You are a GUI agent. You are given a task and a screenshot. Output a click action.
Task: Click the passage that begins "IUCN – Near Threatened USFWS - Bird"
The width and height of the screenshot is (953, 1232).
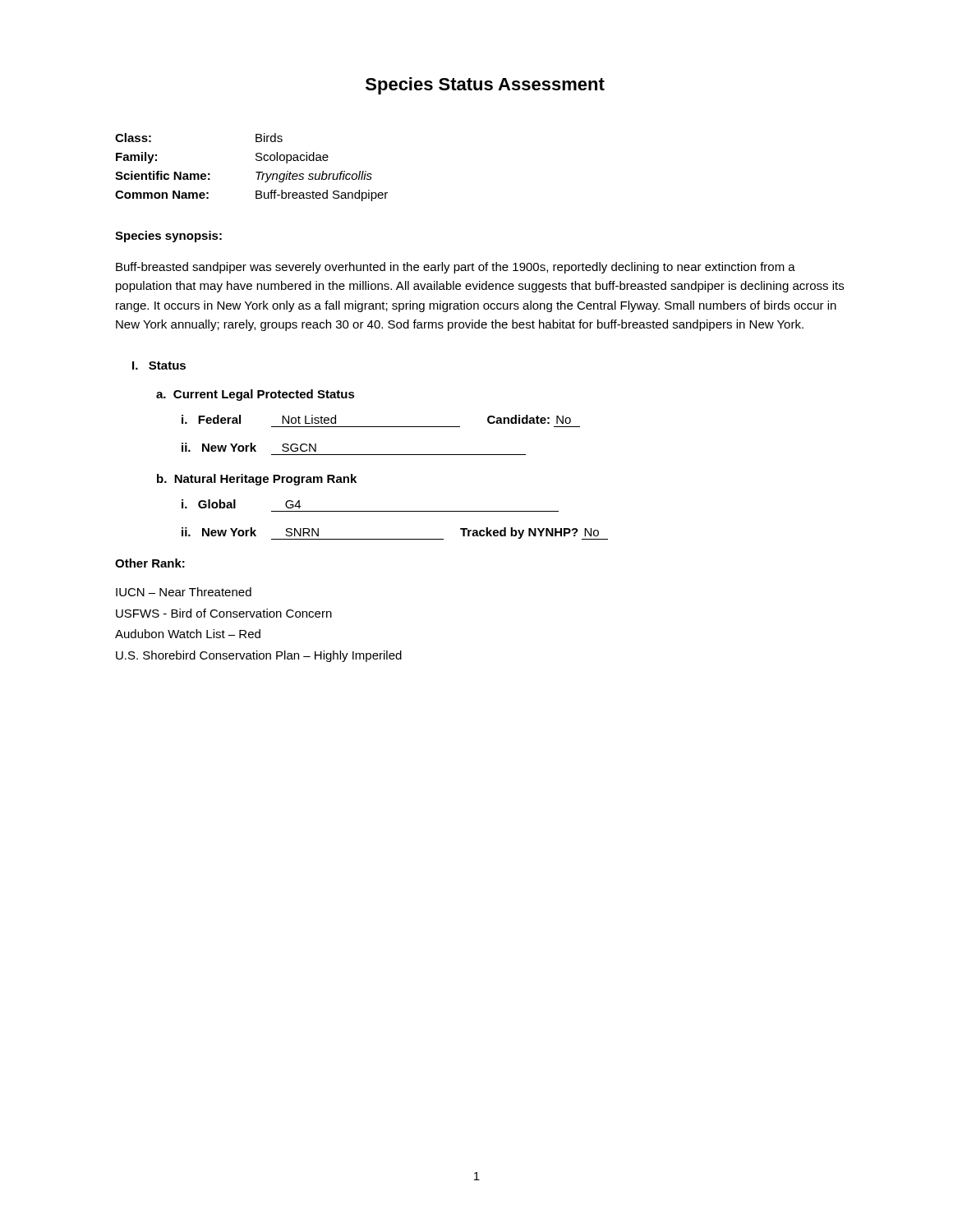point(259,623)
